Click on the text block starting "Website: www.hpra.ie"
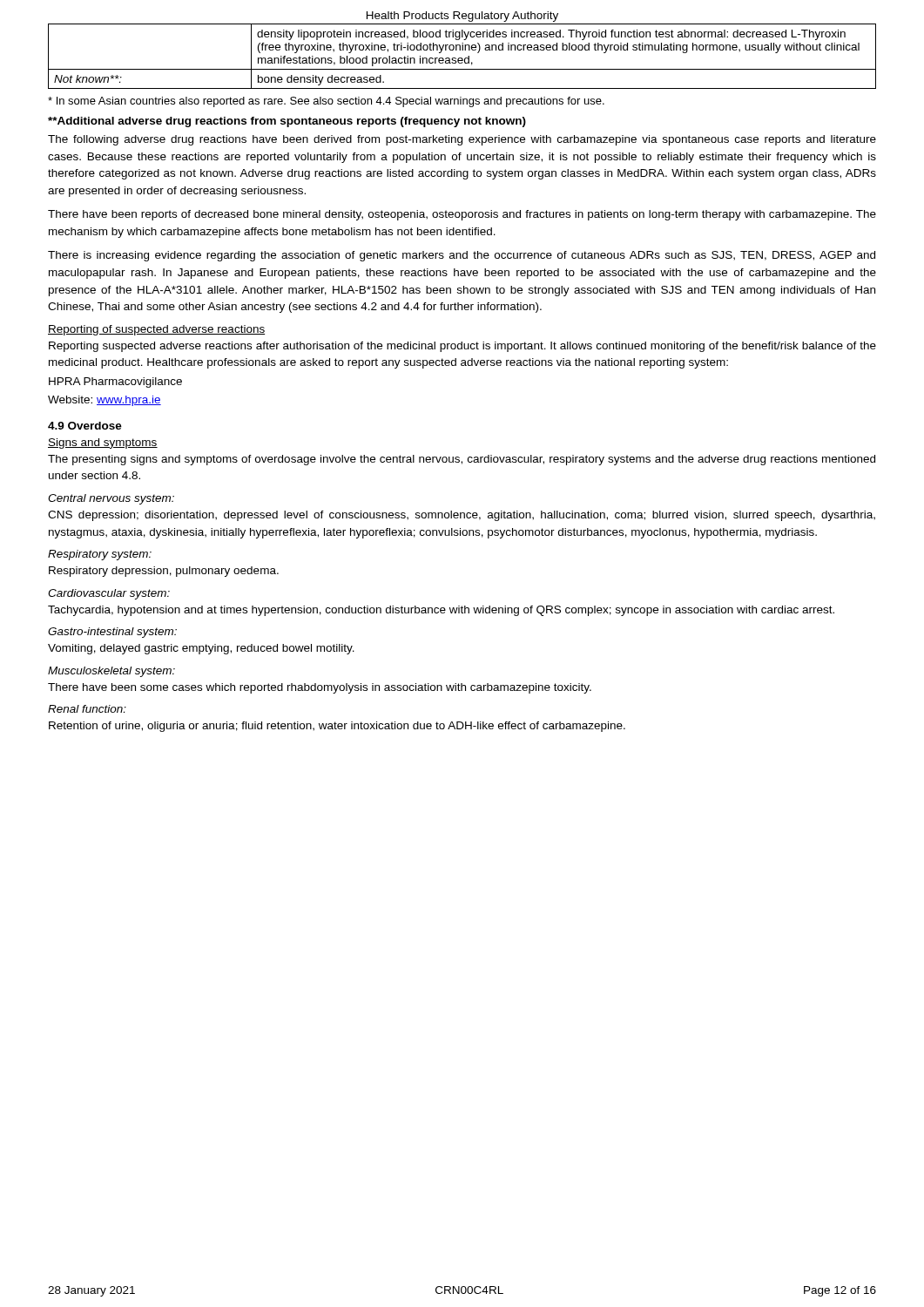This screenshot has height=1307, width=924. [104, 400]
